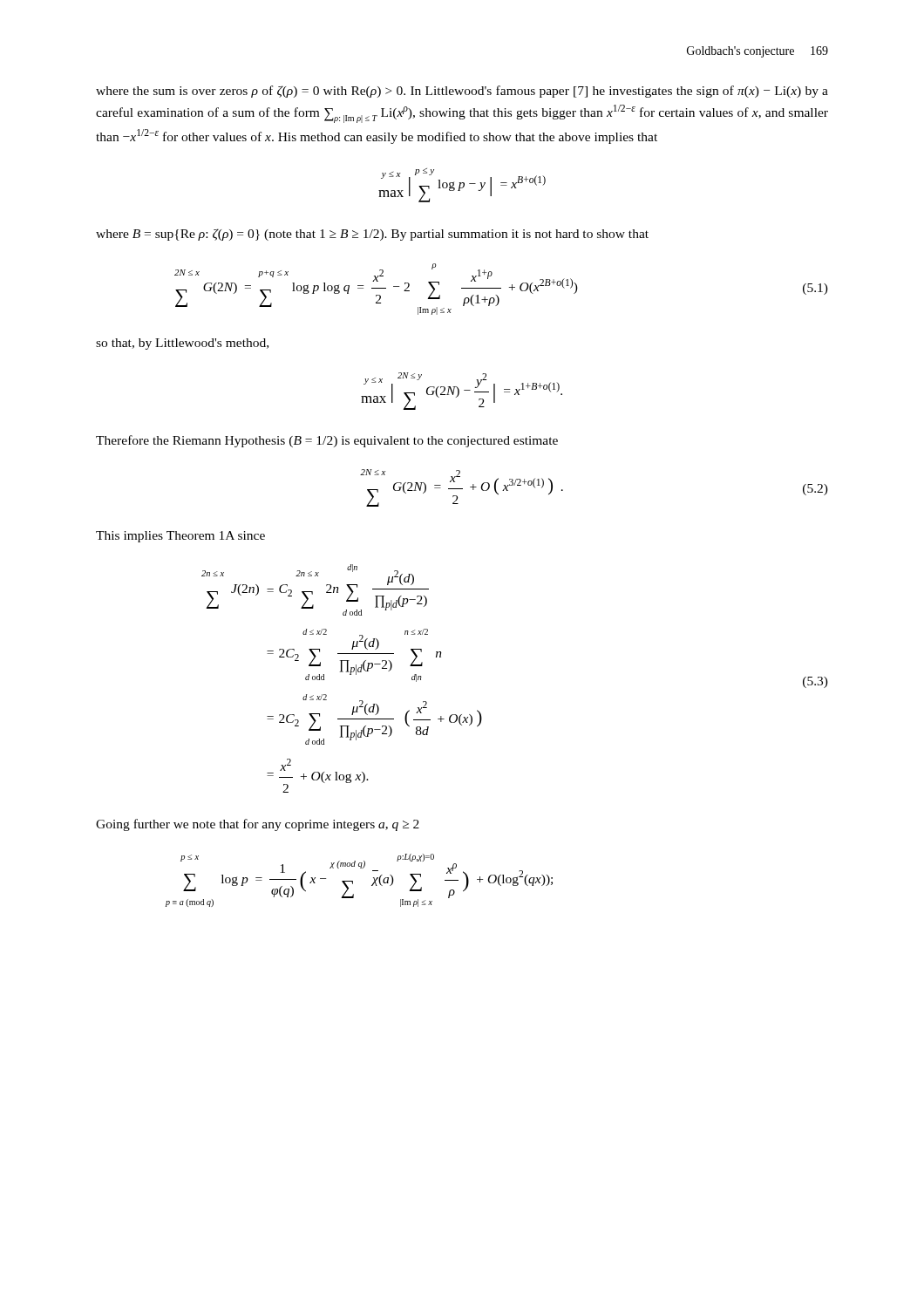Viewport: 924px width, 1308px height.
Task: Select the text with the text "This implies Theorem 1A since"
Action: (x=181, y=535)
